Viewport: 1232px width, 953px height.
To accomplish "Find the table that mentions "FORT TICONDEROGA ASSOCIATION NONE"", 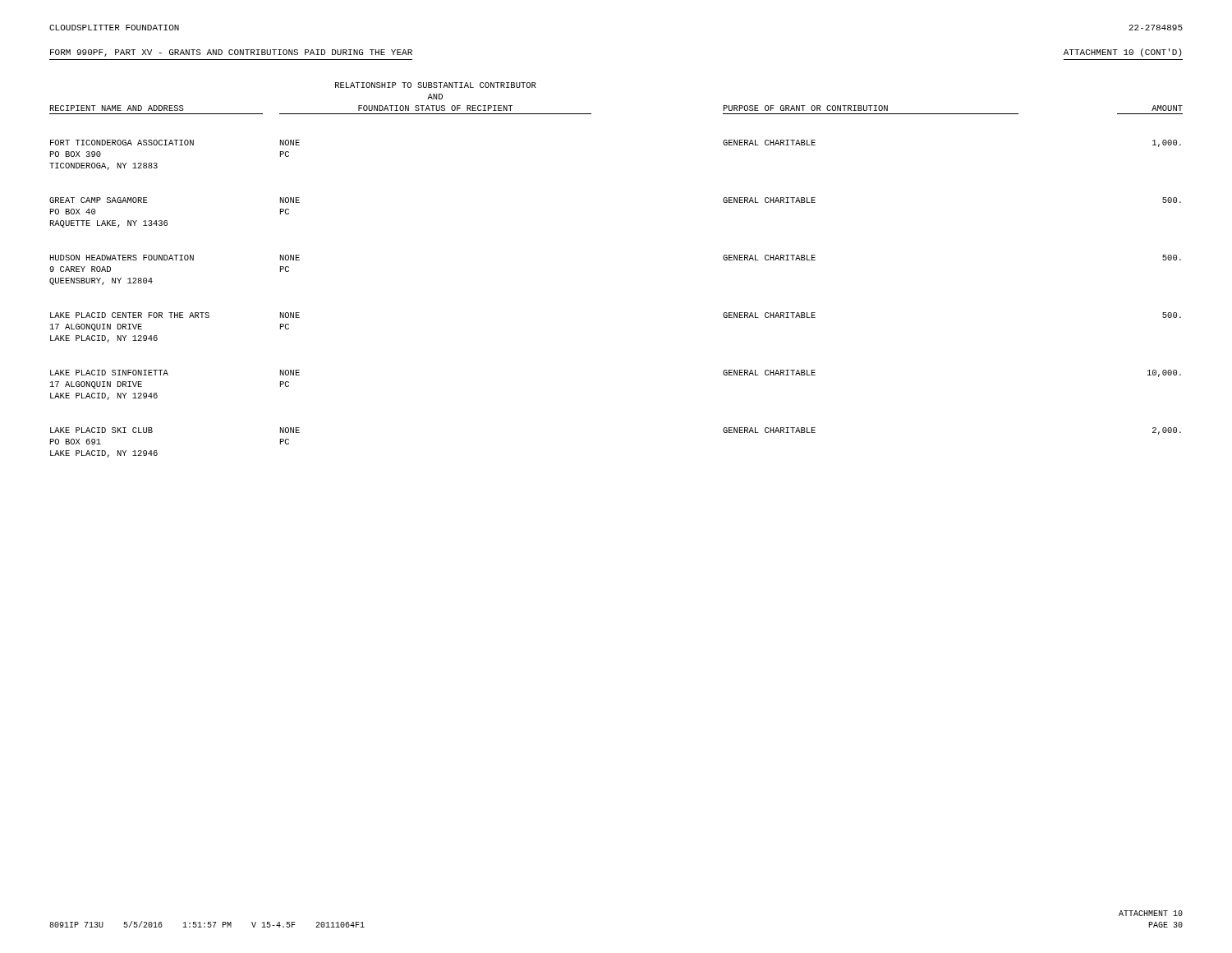I will coord(616,311).
